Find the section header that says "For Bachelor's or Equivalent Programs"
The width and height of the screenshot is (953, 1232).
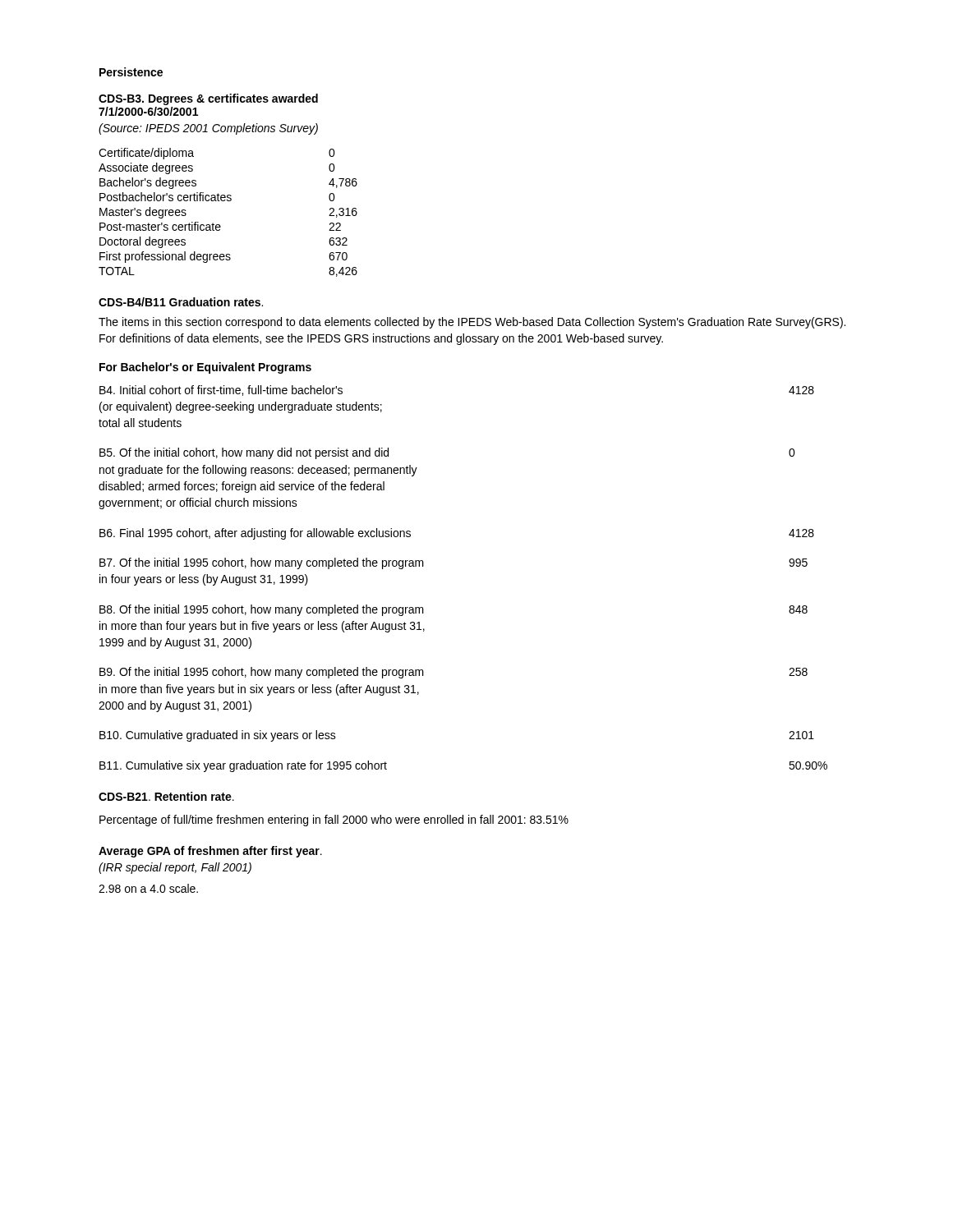coord(205,367)
